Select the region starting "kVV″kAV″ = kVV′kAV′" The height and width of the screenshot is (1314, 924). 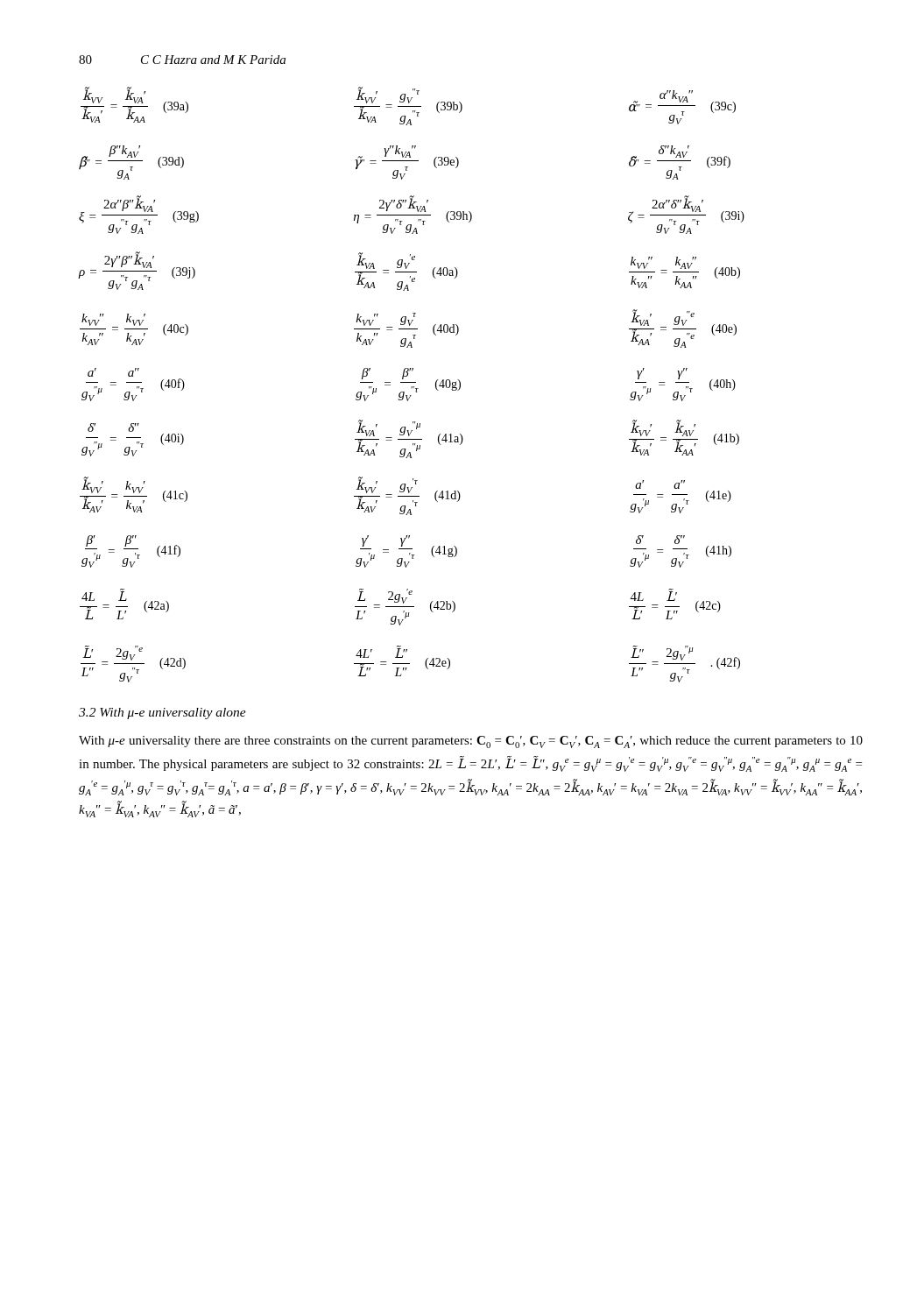point(471,329)
